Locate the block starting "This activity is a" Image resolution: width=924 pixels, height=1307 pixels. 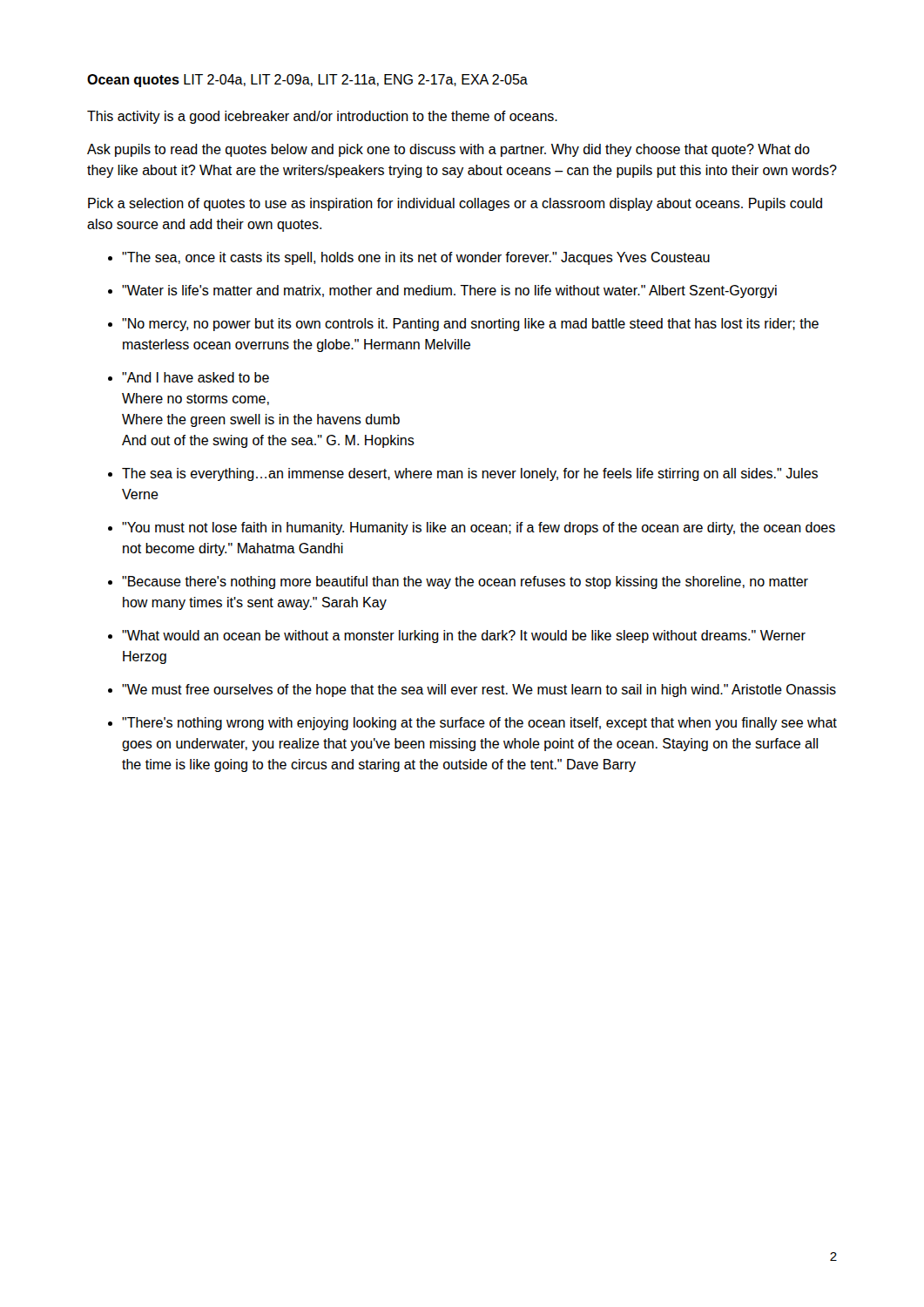[x=323, y=116]
